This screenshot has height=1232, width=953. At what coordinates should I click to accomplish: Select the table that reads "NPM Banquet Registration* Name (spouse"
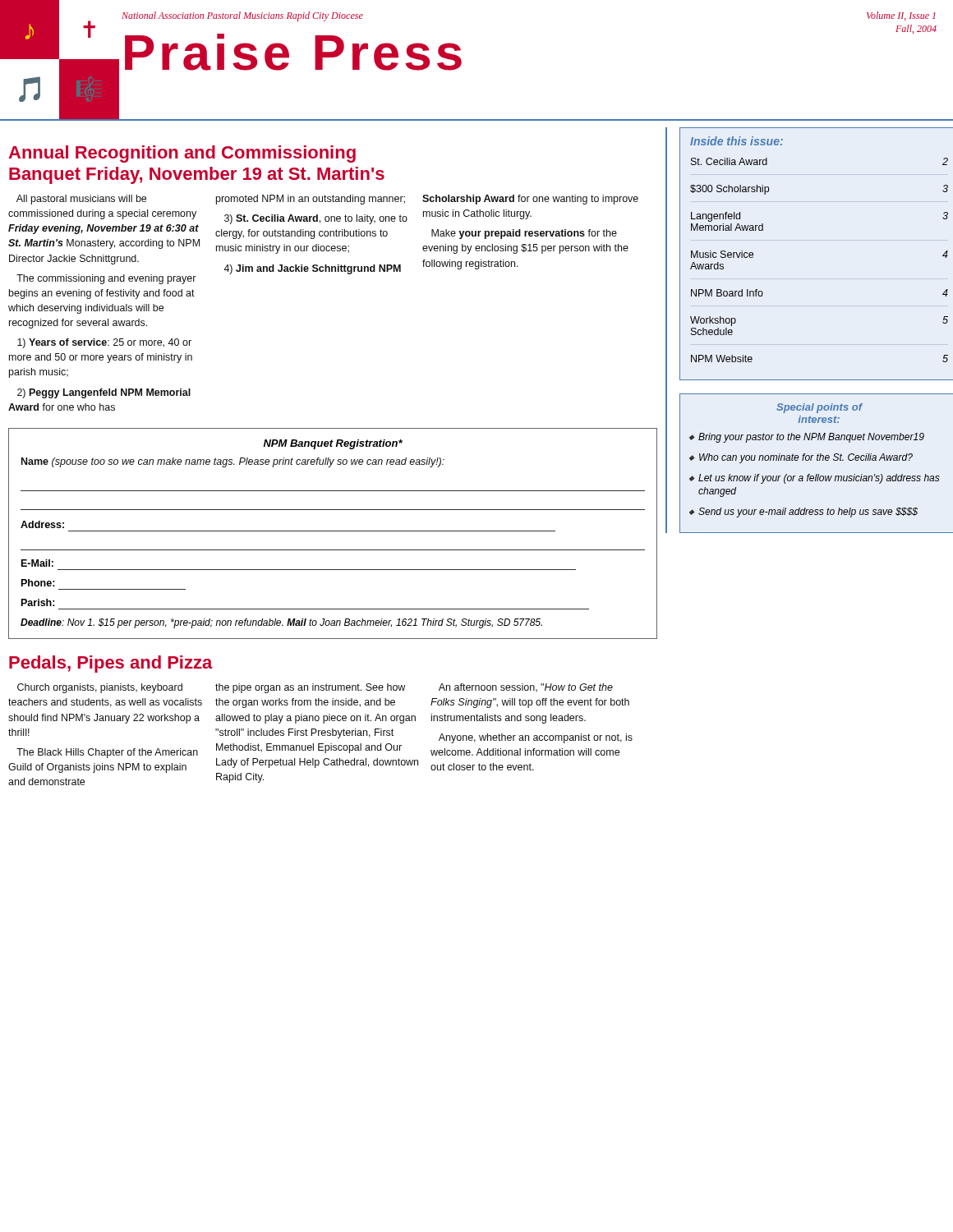pos(333,533)
